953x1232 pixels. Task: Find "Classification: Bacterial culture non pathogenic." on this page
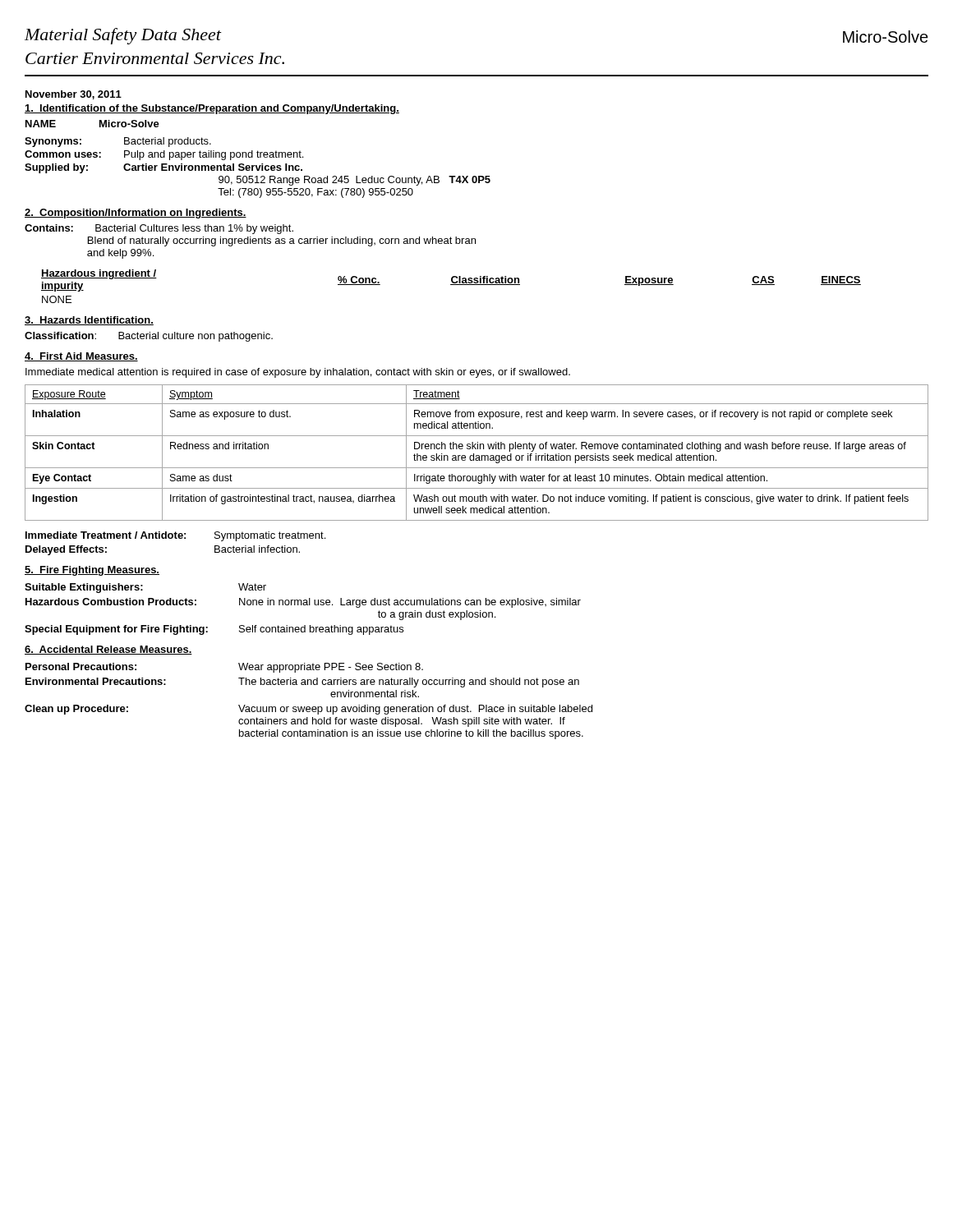pos(149,336)
